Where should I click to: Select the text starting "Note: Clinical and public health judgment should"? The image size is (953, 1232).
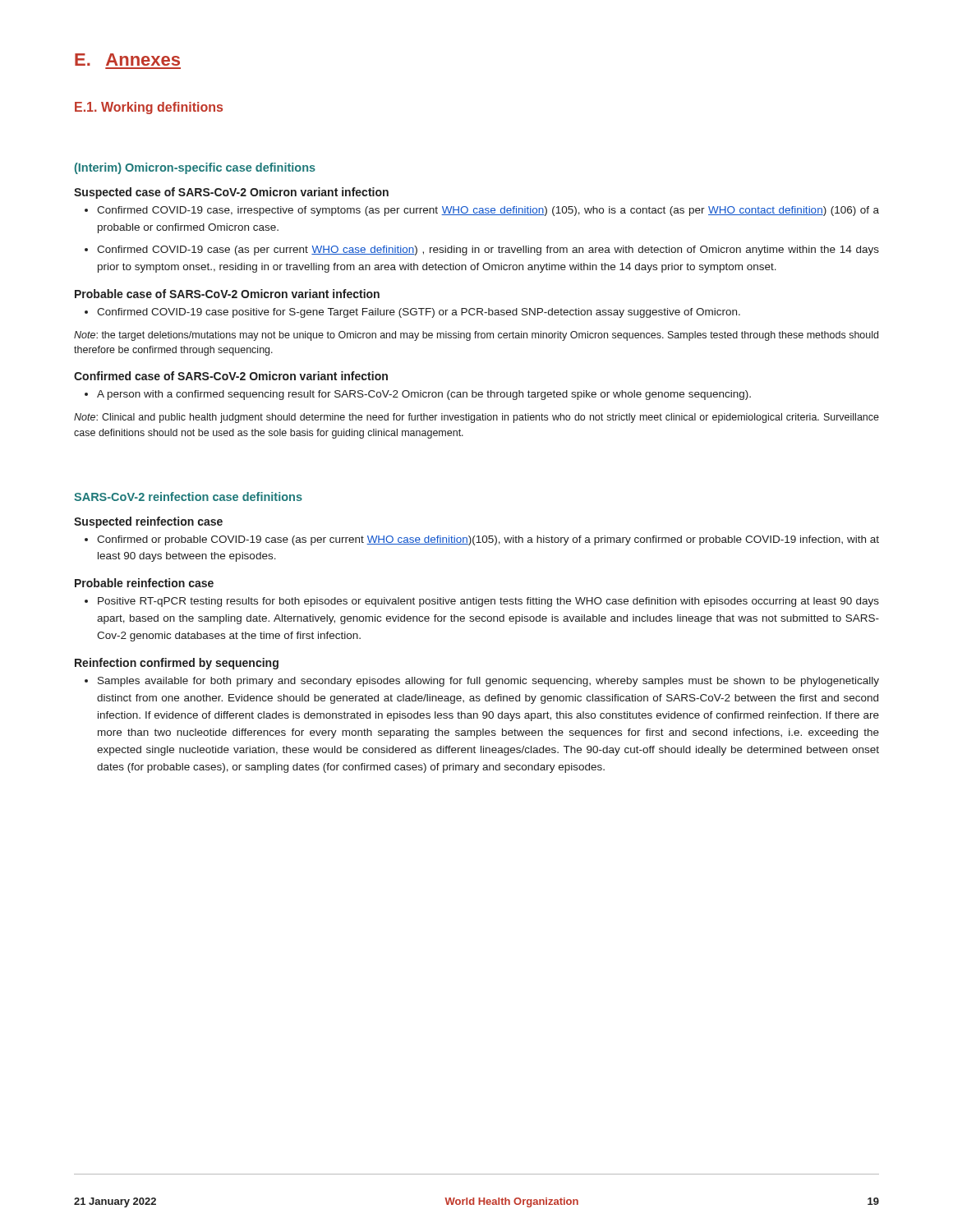coord(476,425)
